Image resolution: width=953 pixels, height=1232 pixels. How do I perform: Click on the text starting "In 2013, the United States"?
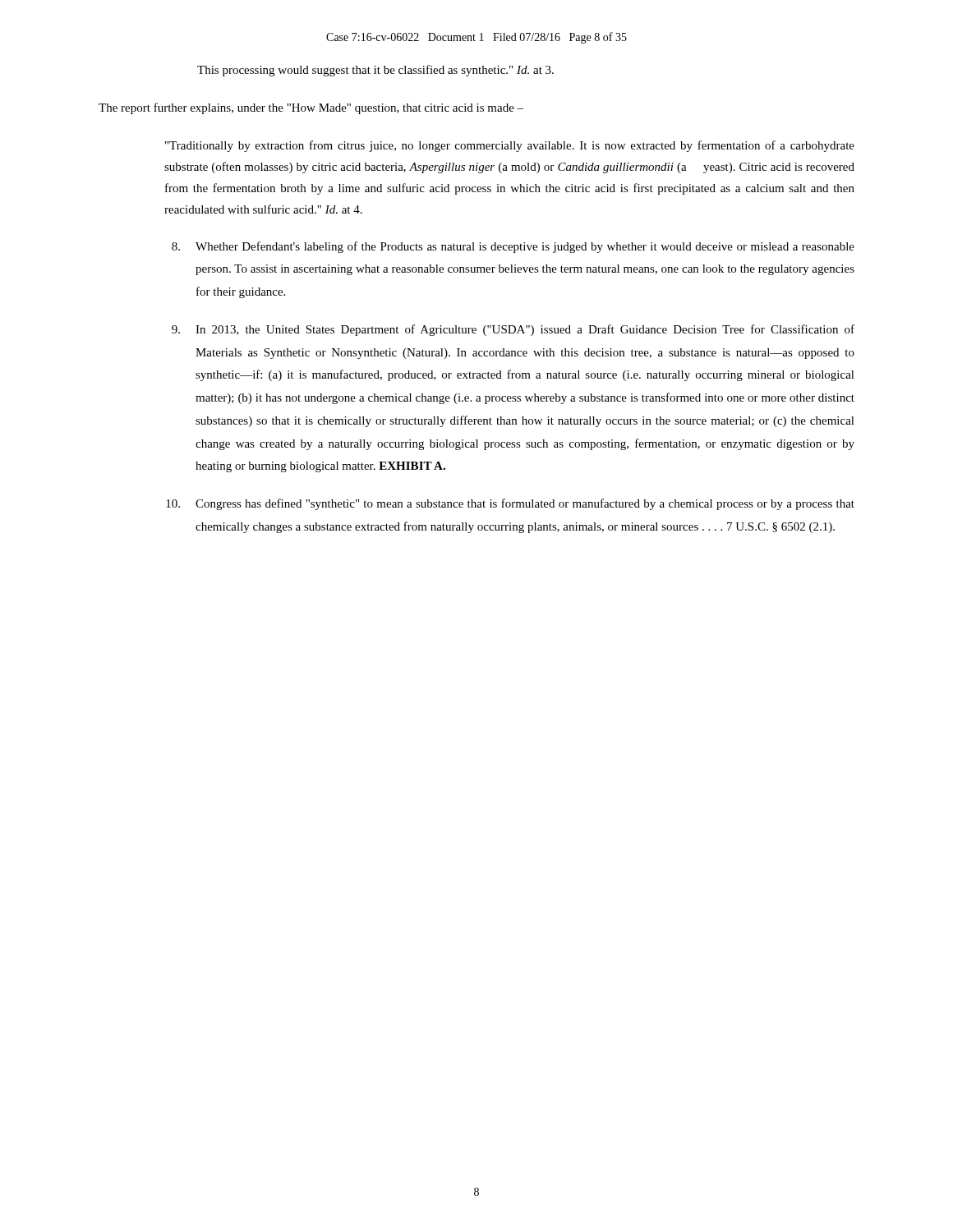(476, 398)
